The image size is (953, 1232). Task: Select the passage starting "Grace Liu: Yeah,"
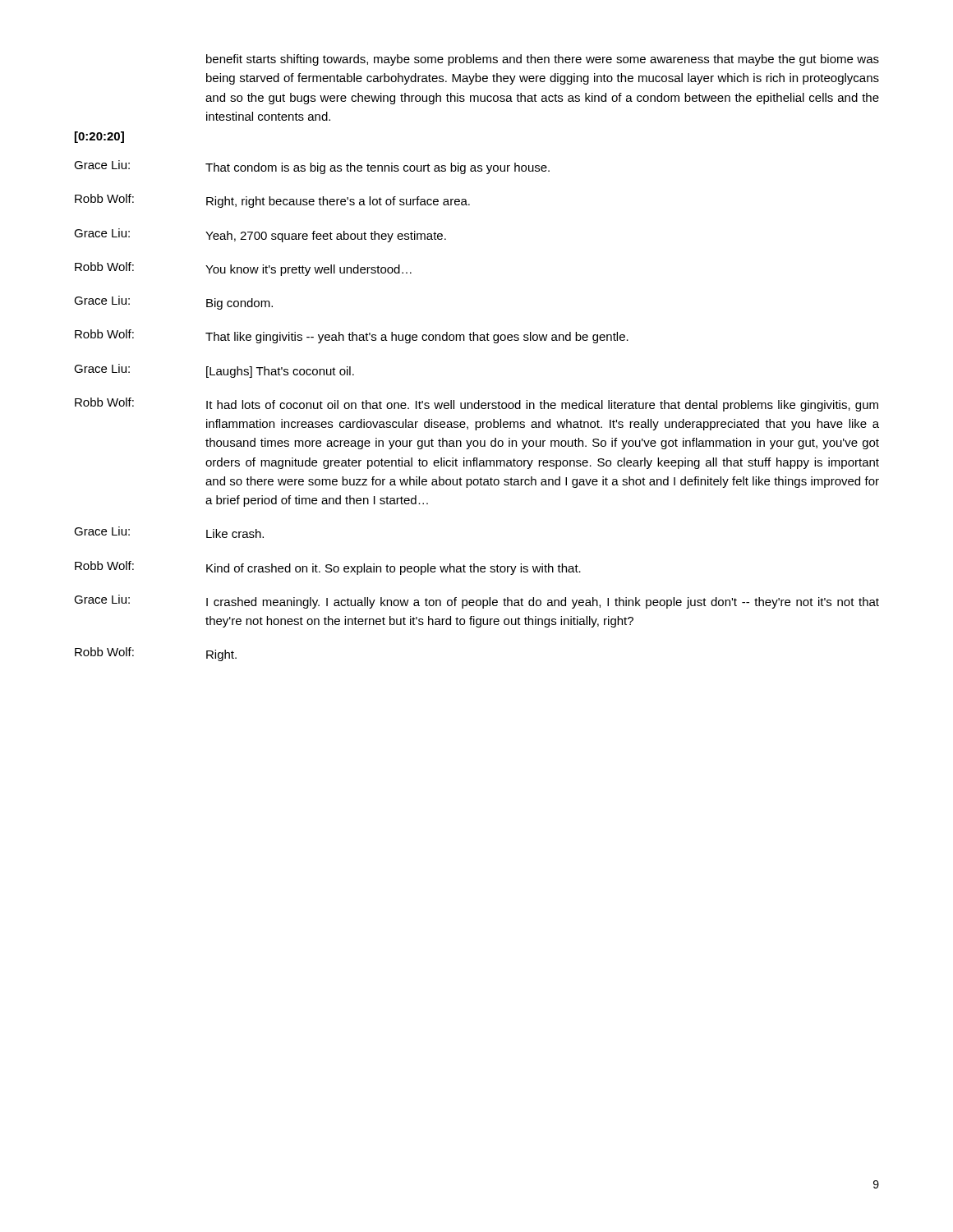coord(260,235)
